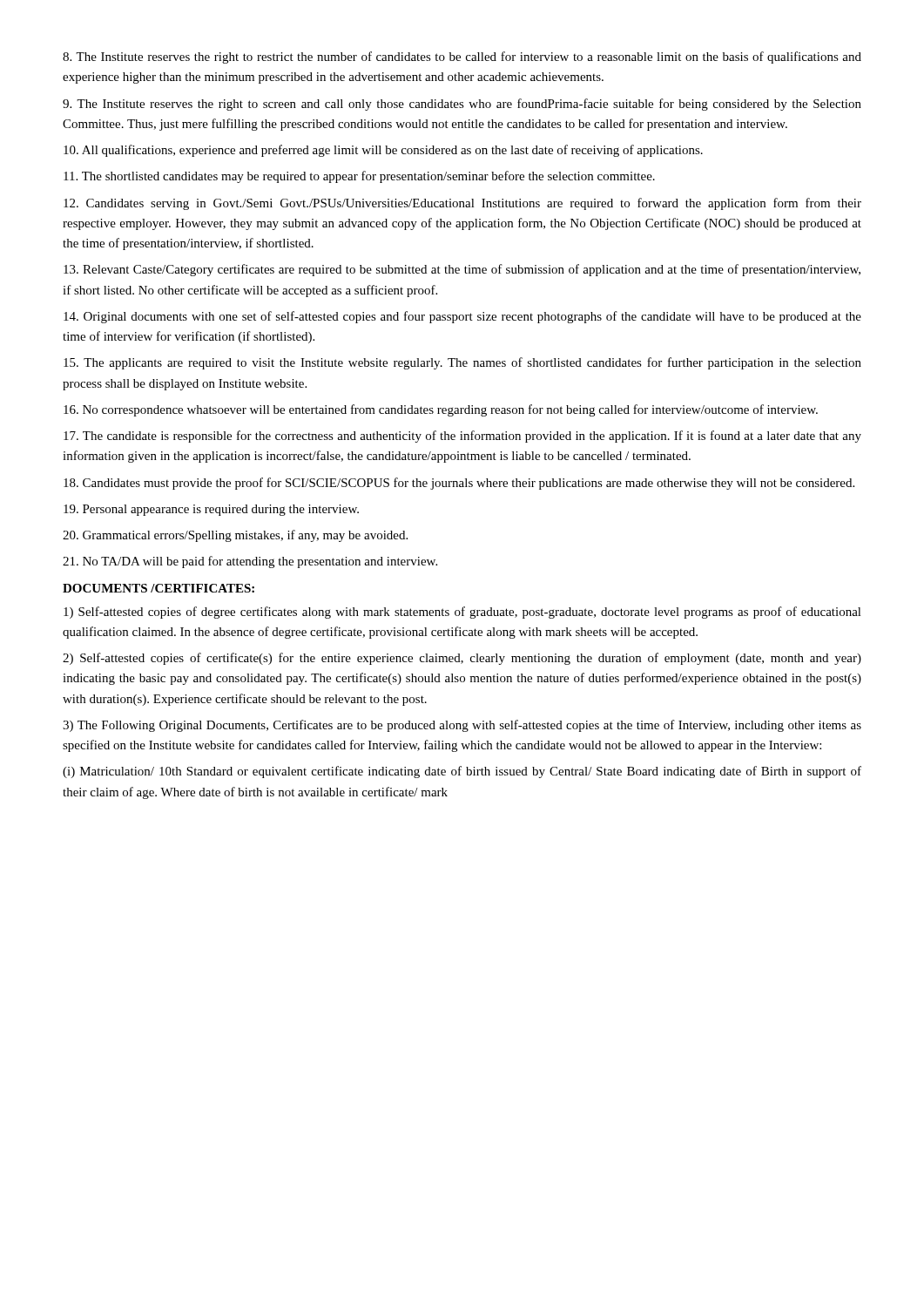Select the text starting "3) The Following Original Documents, Certificates are to"
Screen dimensions: 1307x924
[462, 735]
